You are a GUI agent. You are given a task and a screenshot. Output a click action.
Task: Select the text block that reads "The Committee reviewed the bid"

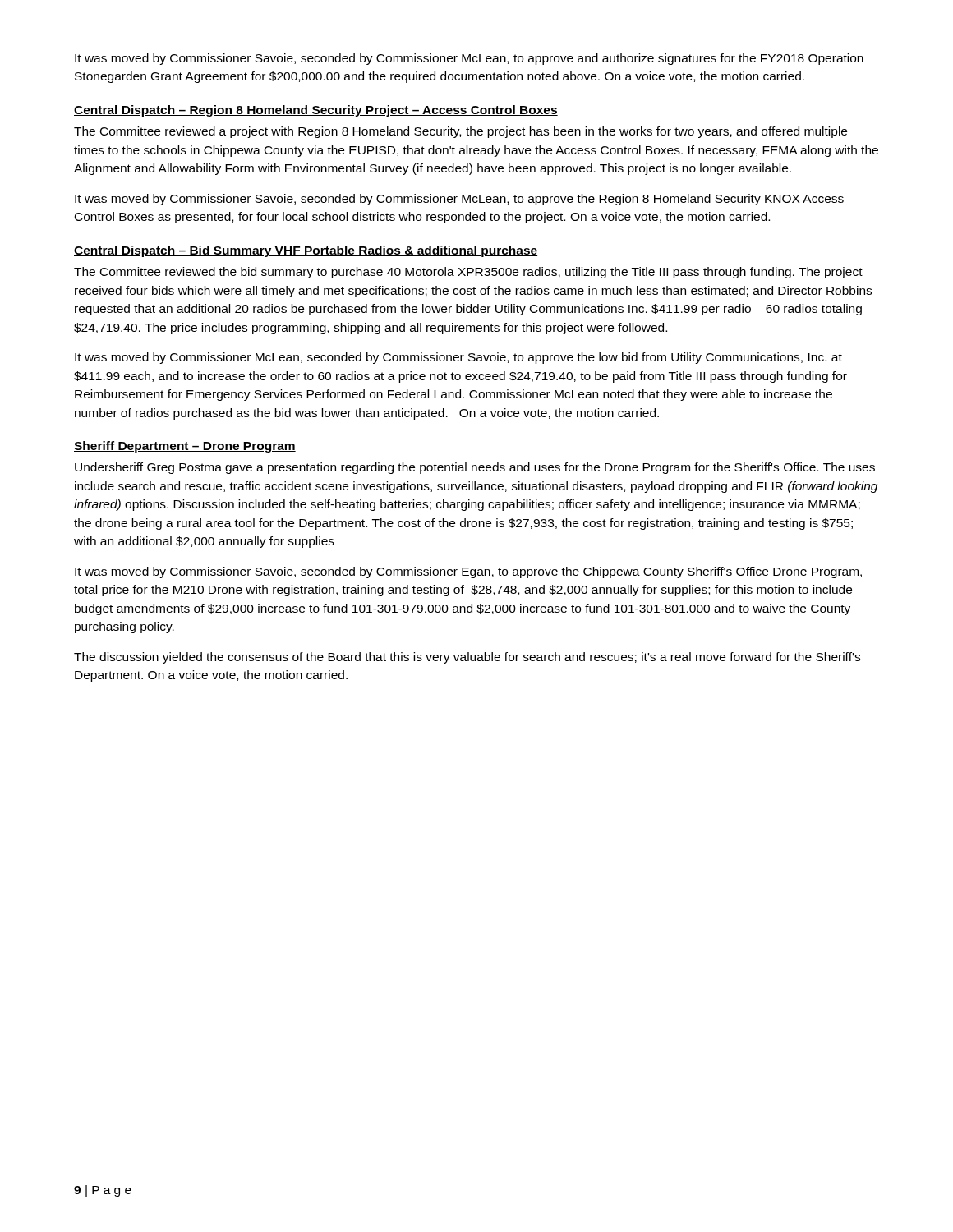click(x=473, y=299)
